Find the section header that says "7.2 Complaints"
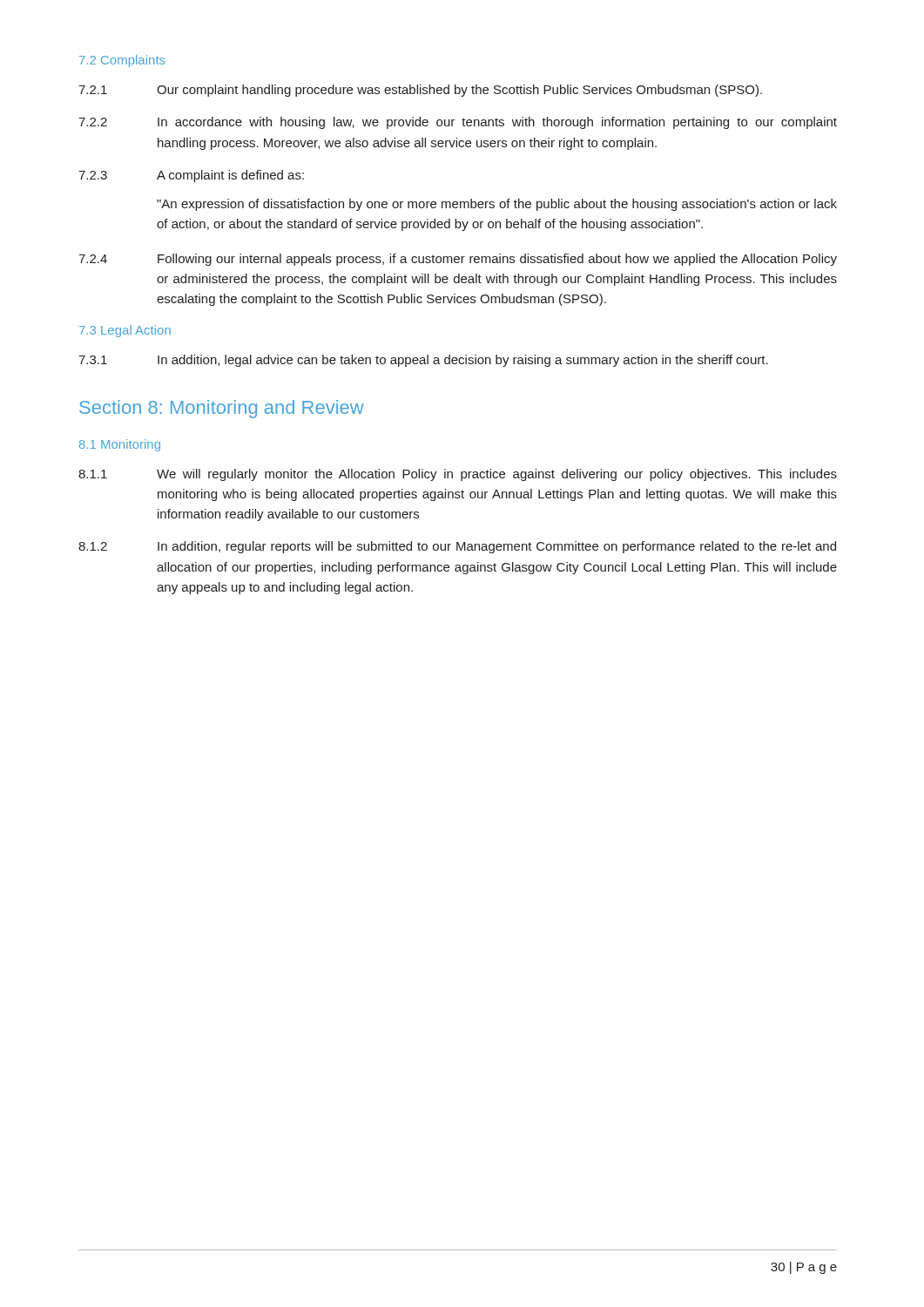The height and width of the screenshot is (1307, 924). (122, 60)
